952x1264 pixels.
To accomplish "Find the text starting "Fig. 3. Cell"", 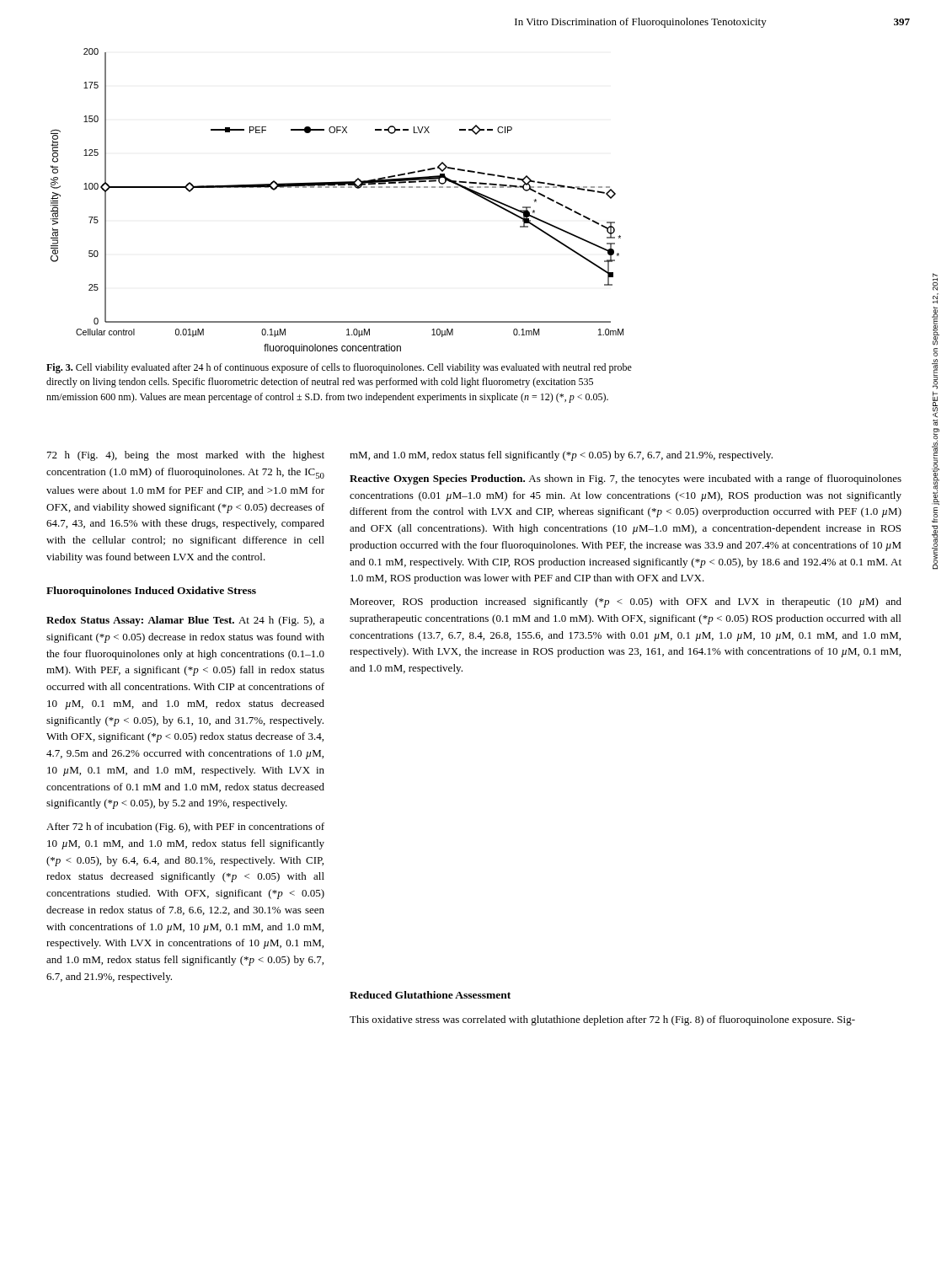I will pos(339,382).
